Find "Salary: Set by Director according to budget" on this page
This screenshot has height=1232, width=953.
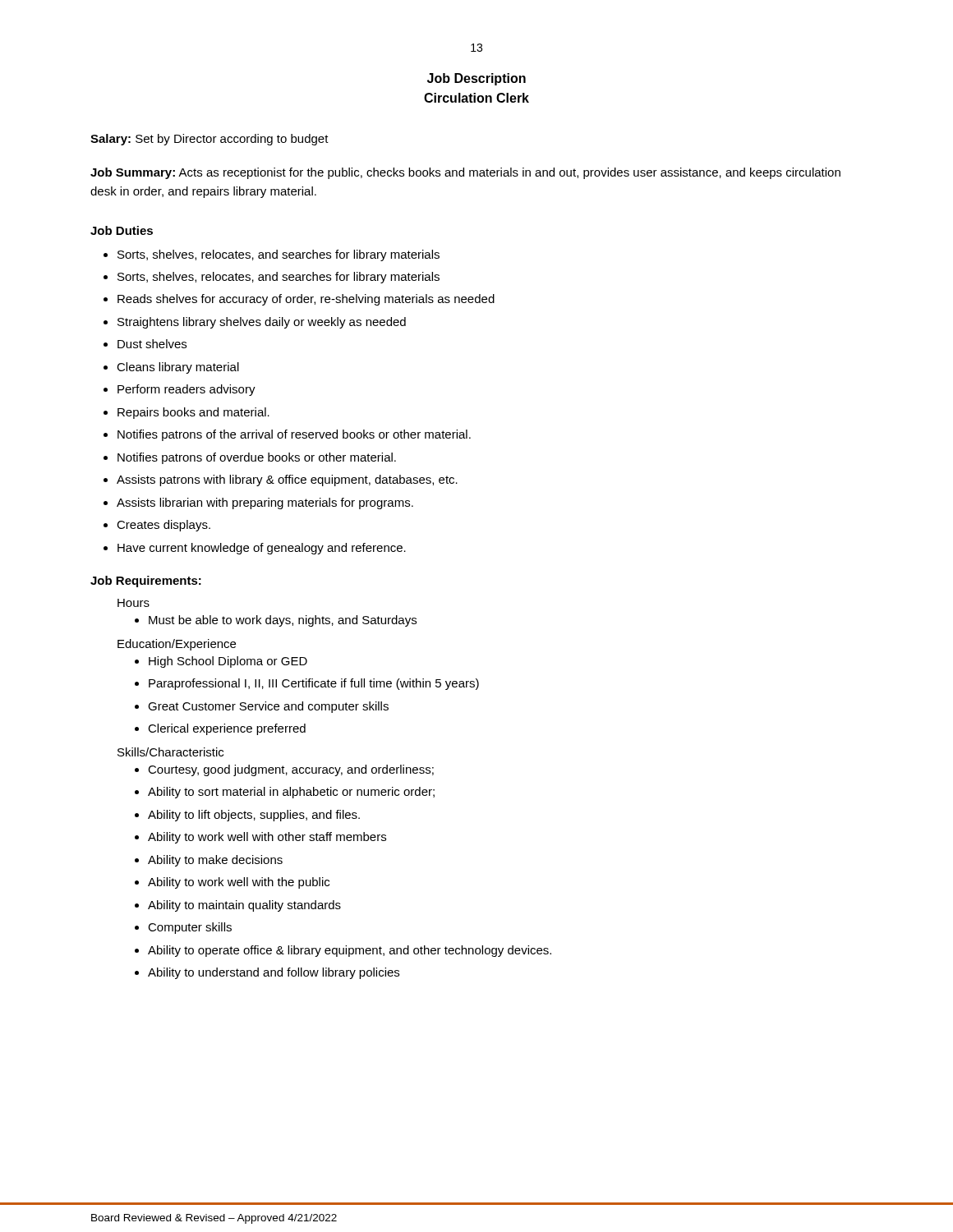209,138
